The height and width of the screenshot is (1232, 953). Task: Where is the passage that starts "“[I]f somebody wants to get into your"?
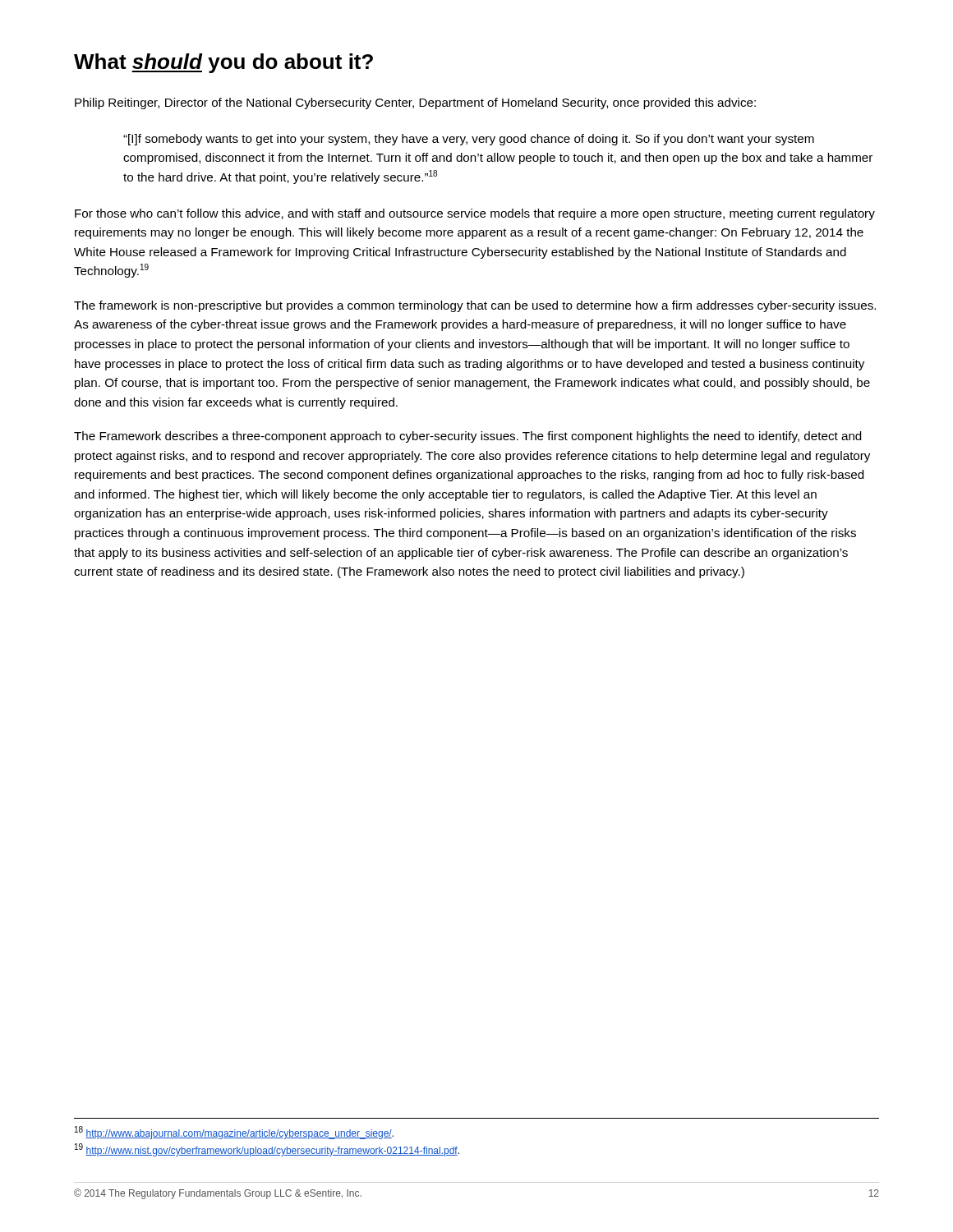pyautogui.click(x=498, y=158)
